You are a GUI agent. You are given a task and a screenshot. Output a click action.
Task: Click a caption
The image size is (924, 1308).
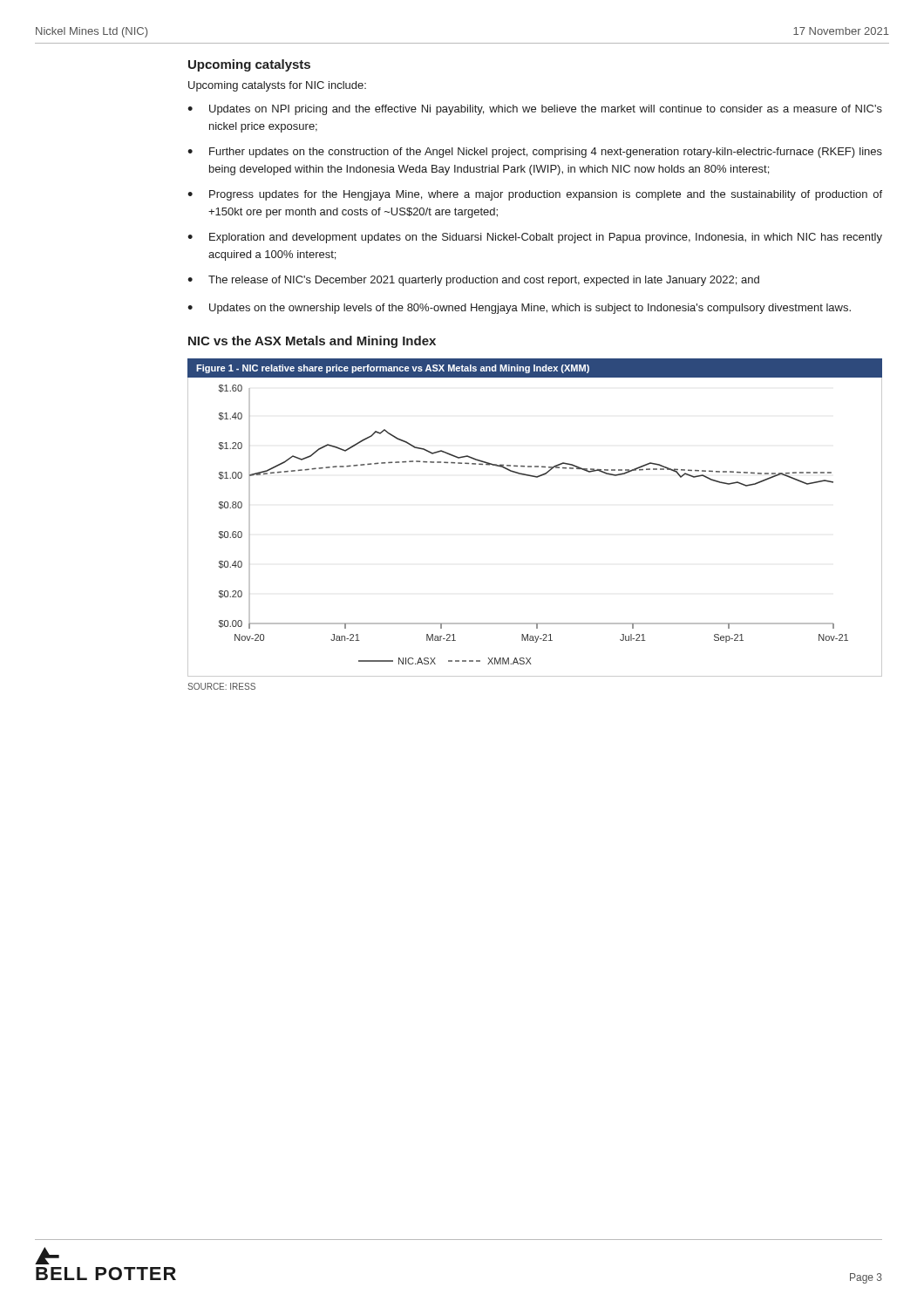point(222,687)
